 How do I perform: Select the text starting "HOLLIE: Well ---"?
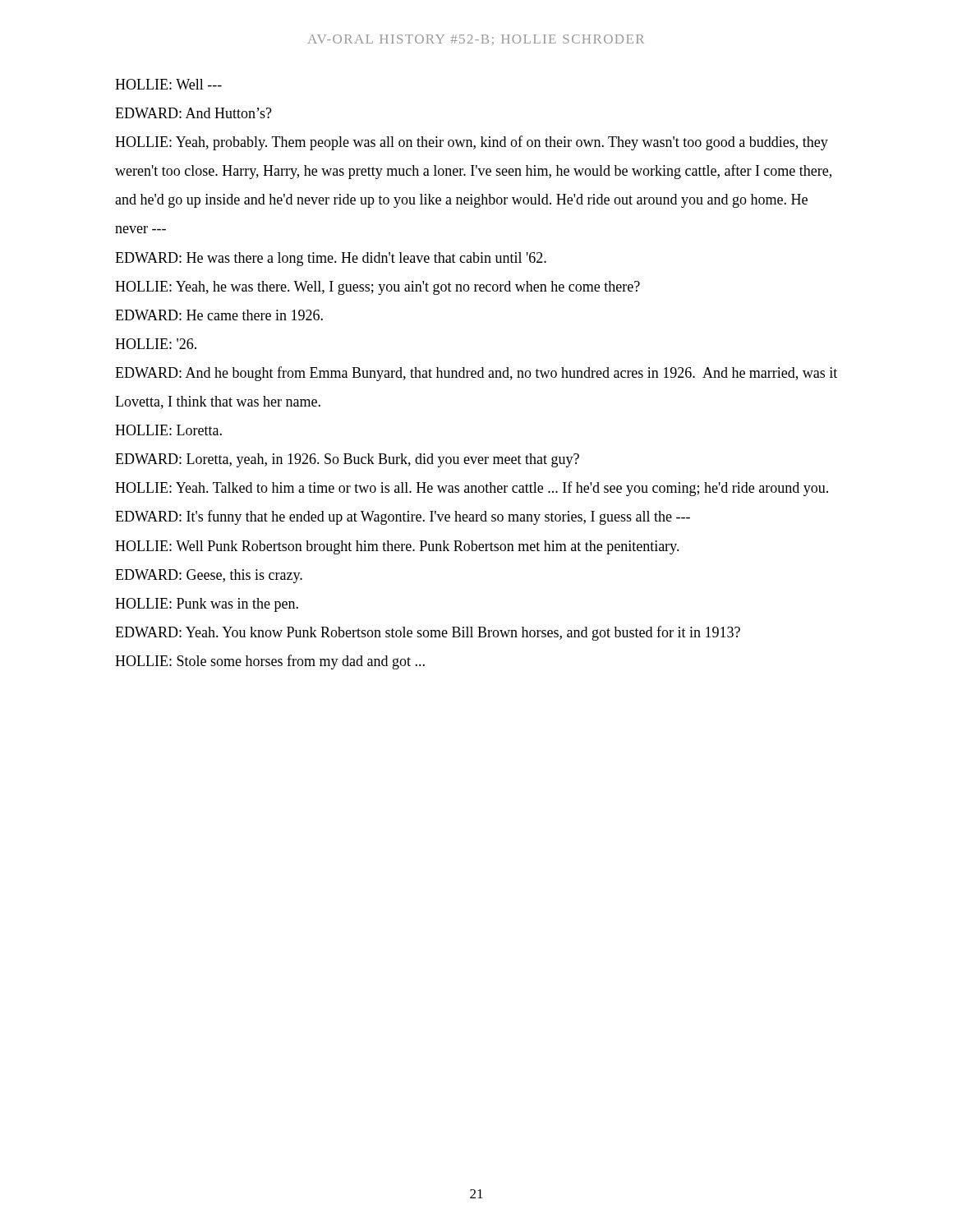pyautogui.click(x=168, y=85)
